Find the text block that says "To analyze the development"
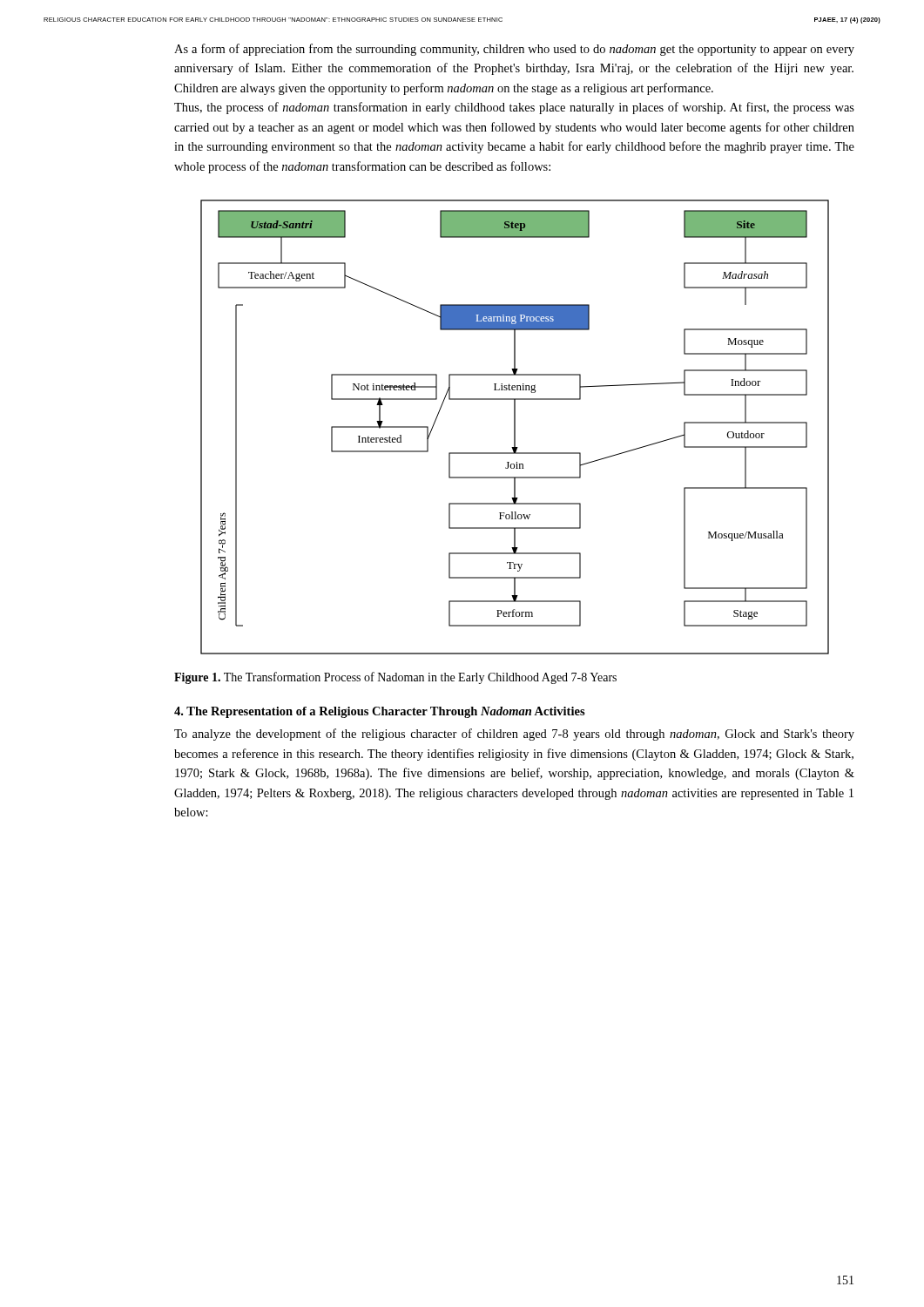Screen dimensions: 1307x924 [514, 773]
